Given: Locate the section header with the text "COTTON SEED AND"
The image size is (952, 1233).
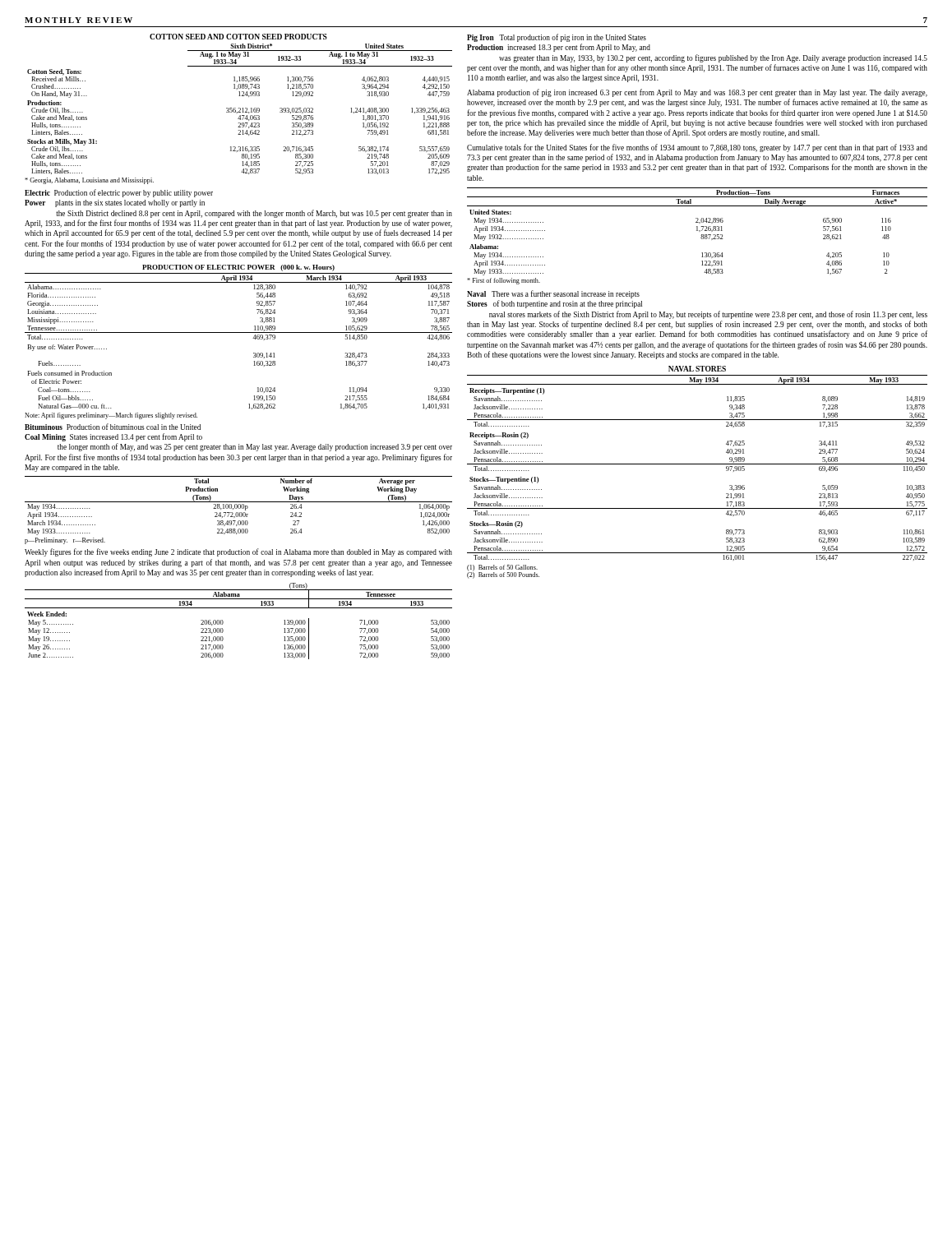Looking at the screenshot, I should click(x=238, y=37).
